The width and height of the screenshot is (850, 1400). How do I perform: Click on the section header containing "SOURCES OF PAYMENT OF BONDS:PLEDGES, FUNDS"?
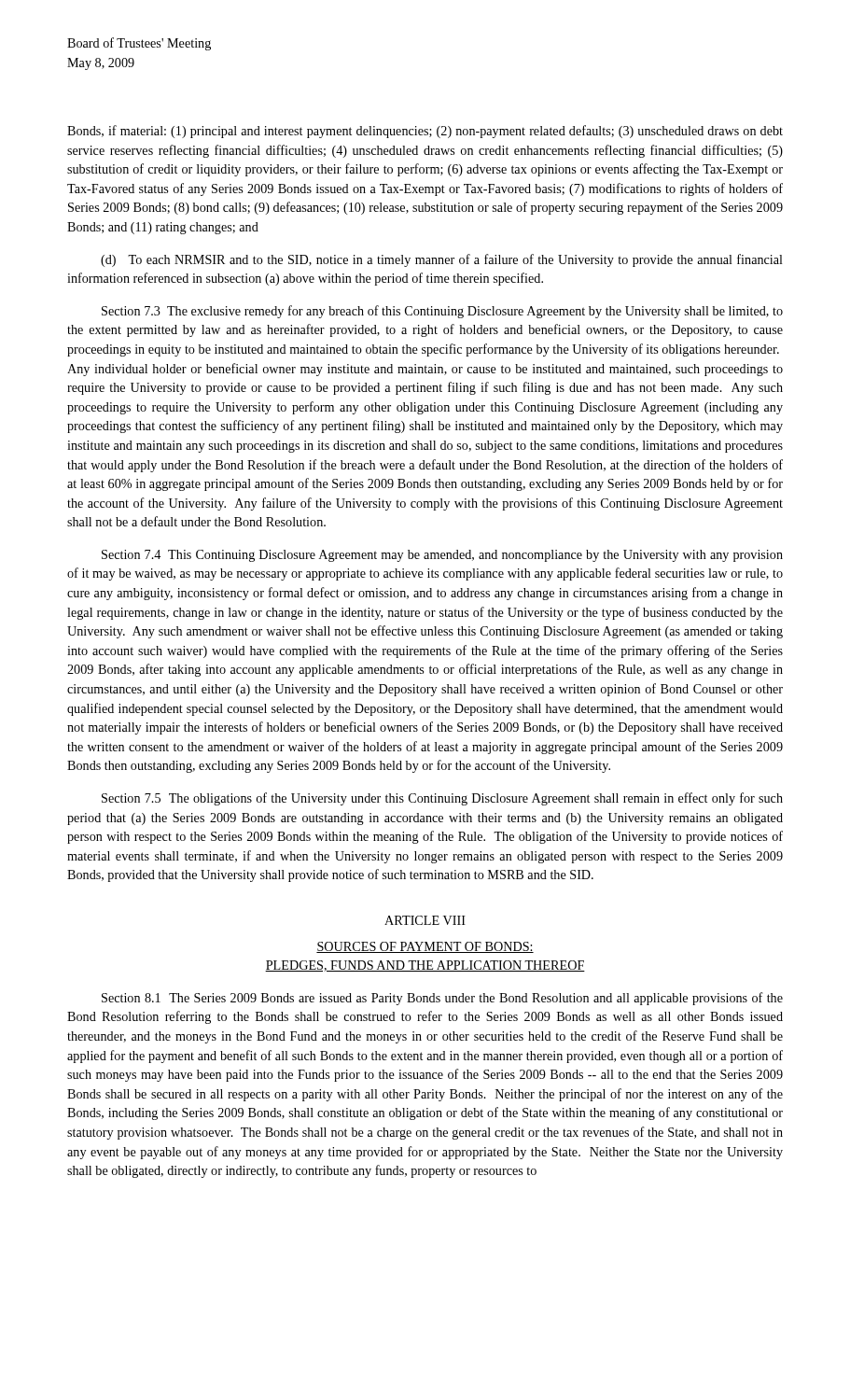(425, 956)
